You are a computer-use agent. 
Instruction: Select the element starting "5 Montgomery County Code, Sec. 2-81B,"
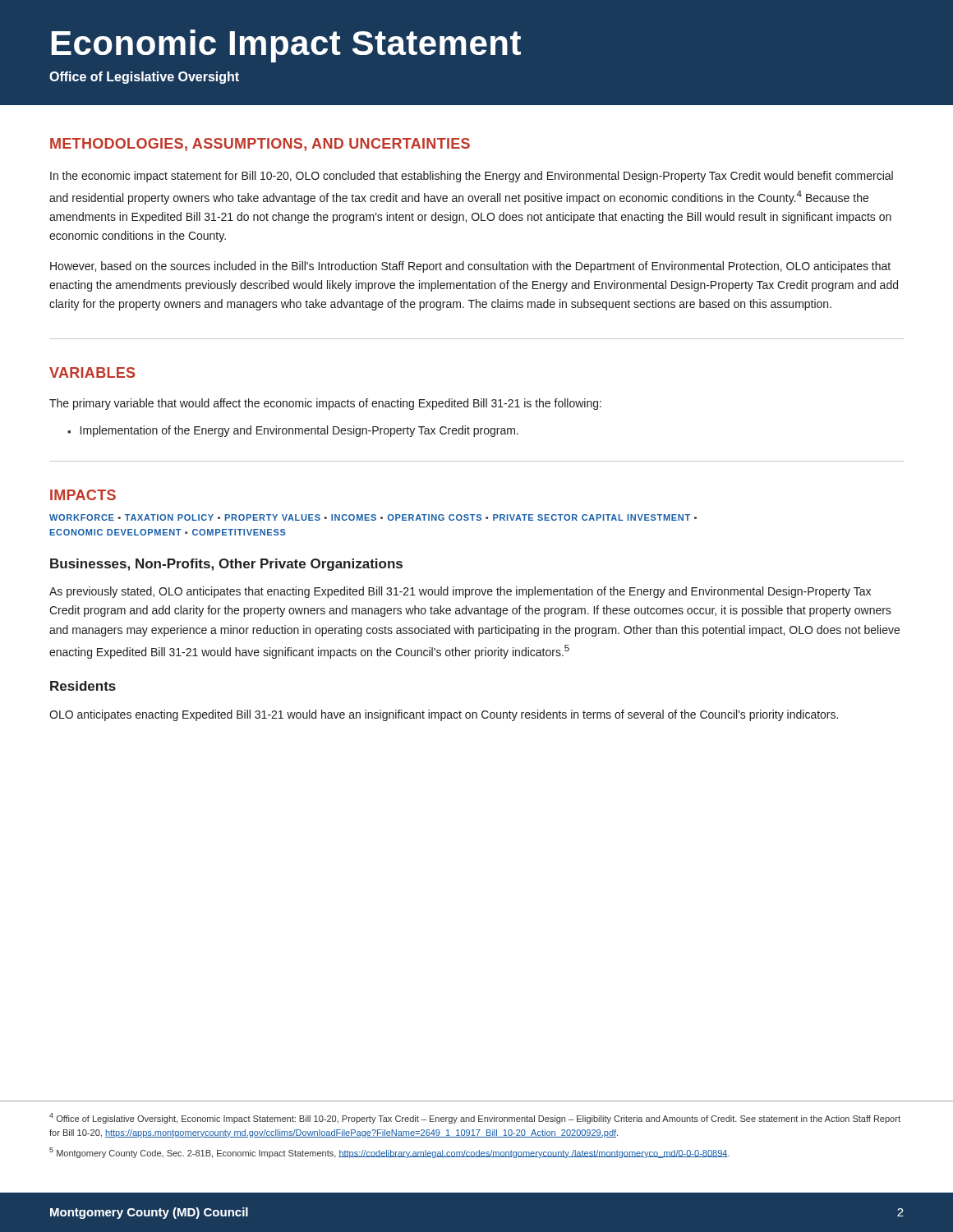[390, 1152]
